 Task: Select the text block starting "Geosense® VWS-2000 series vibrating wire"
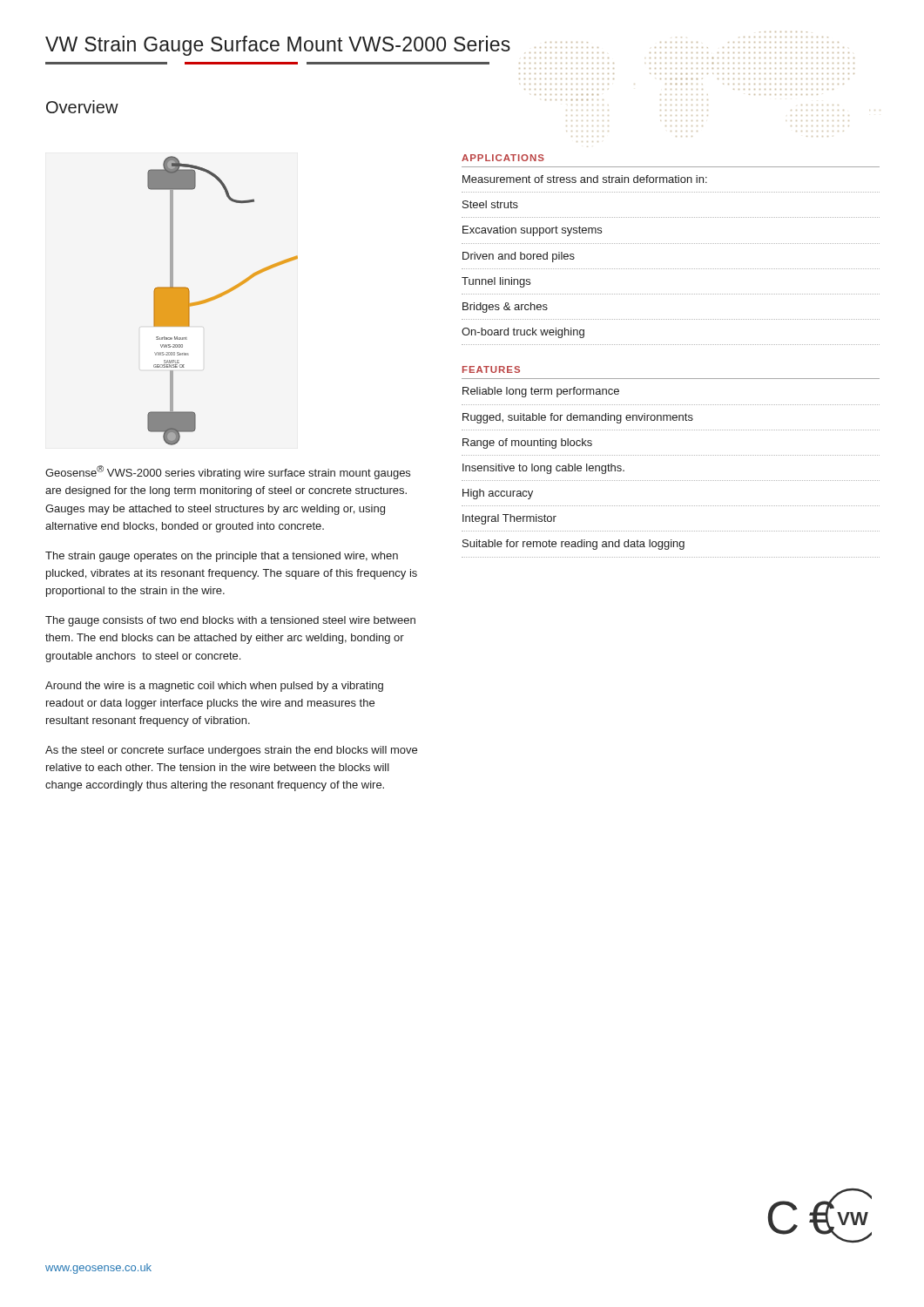click(x=233, y=498)
